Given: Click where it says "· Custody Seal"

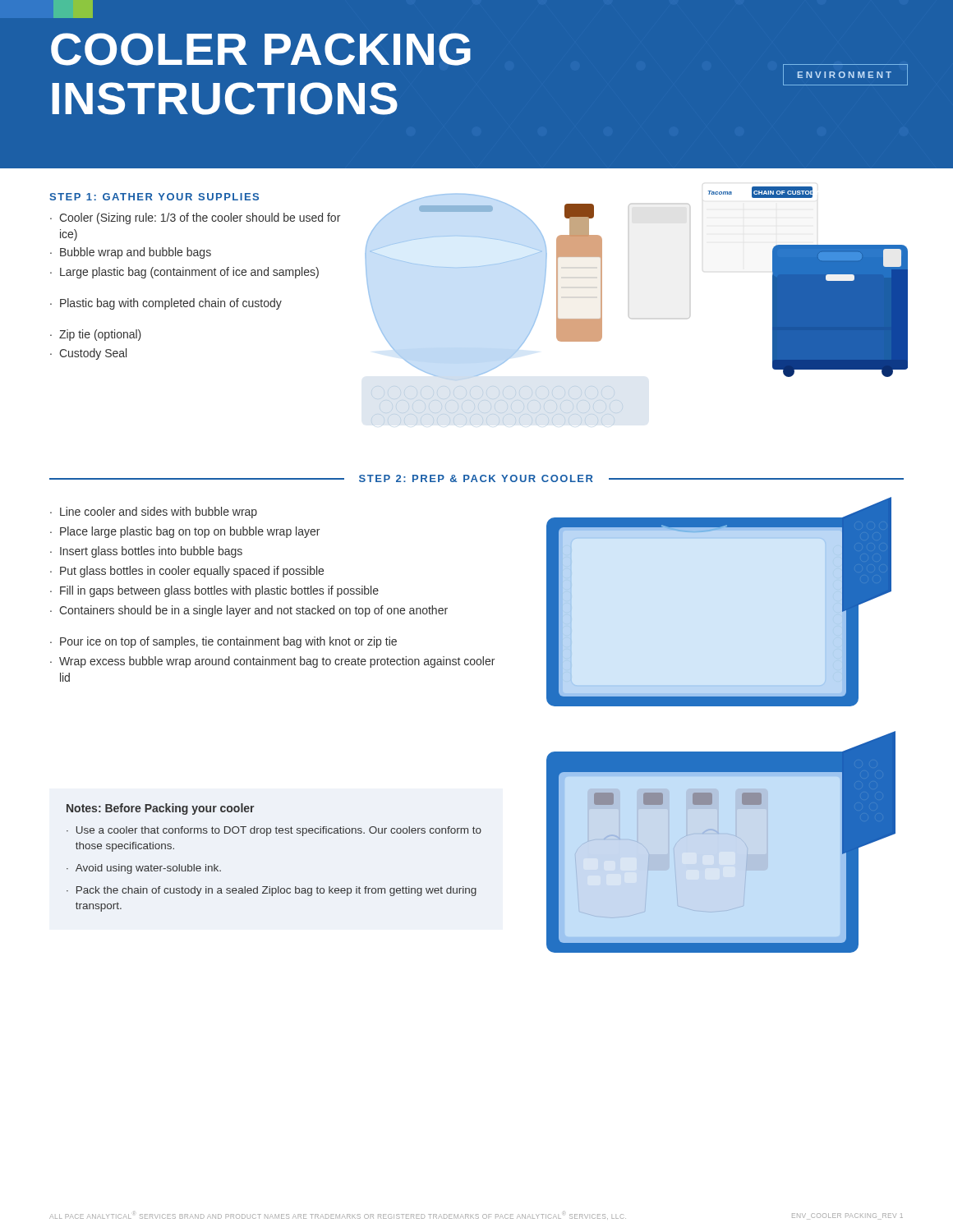Looking at the screenshot, I should coord(88,354).
